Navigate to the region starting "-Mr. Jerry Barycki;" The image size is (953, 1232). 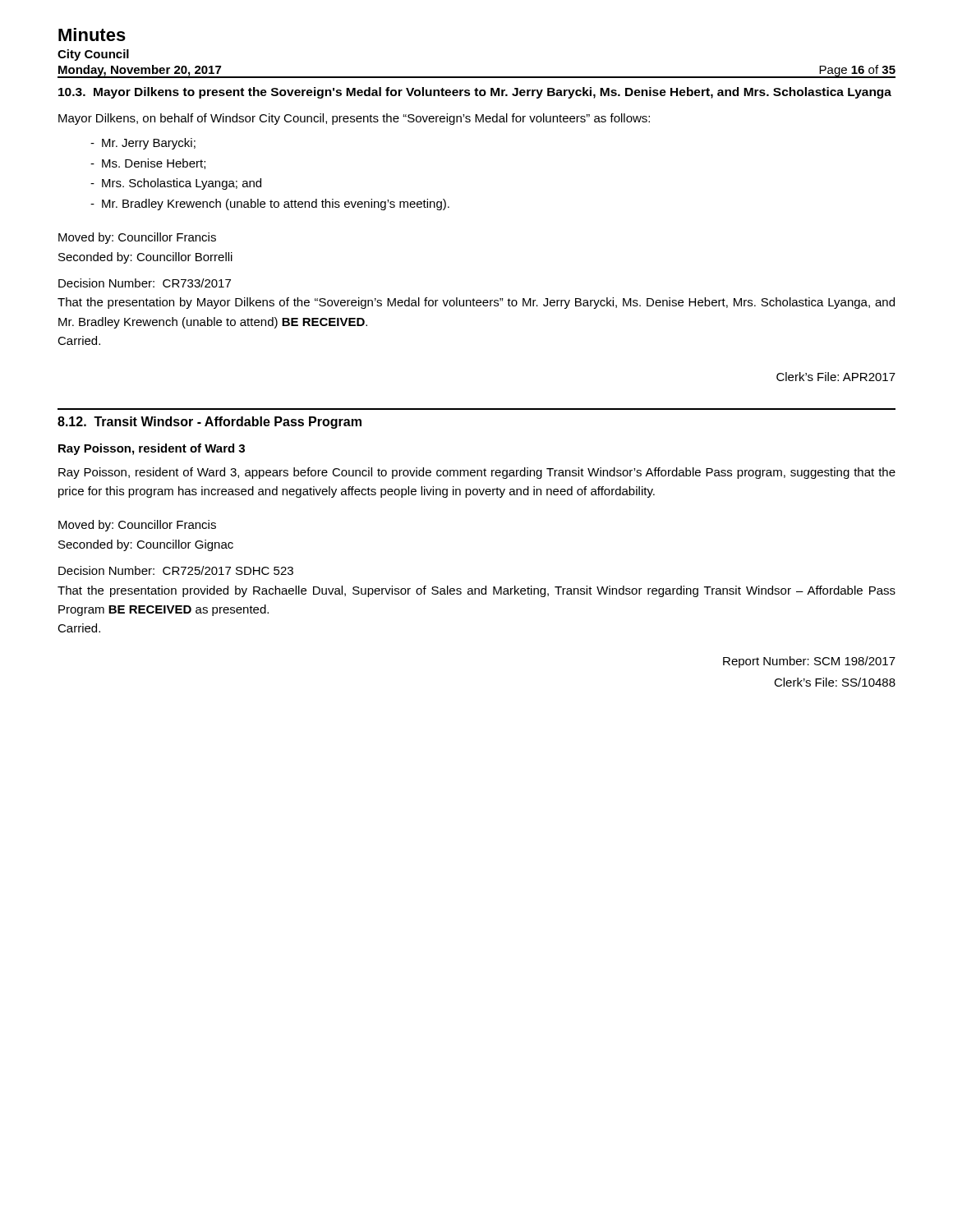[143, 143]
